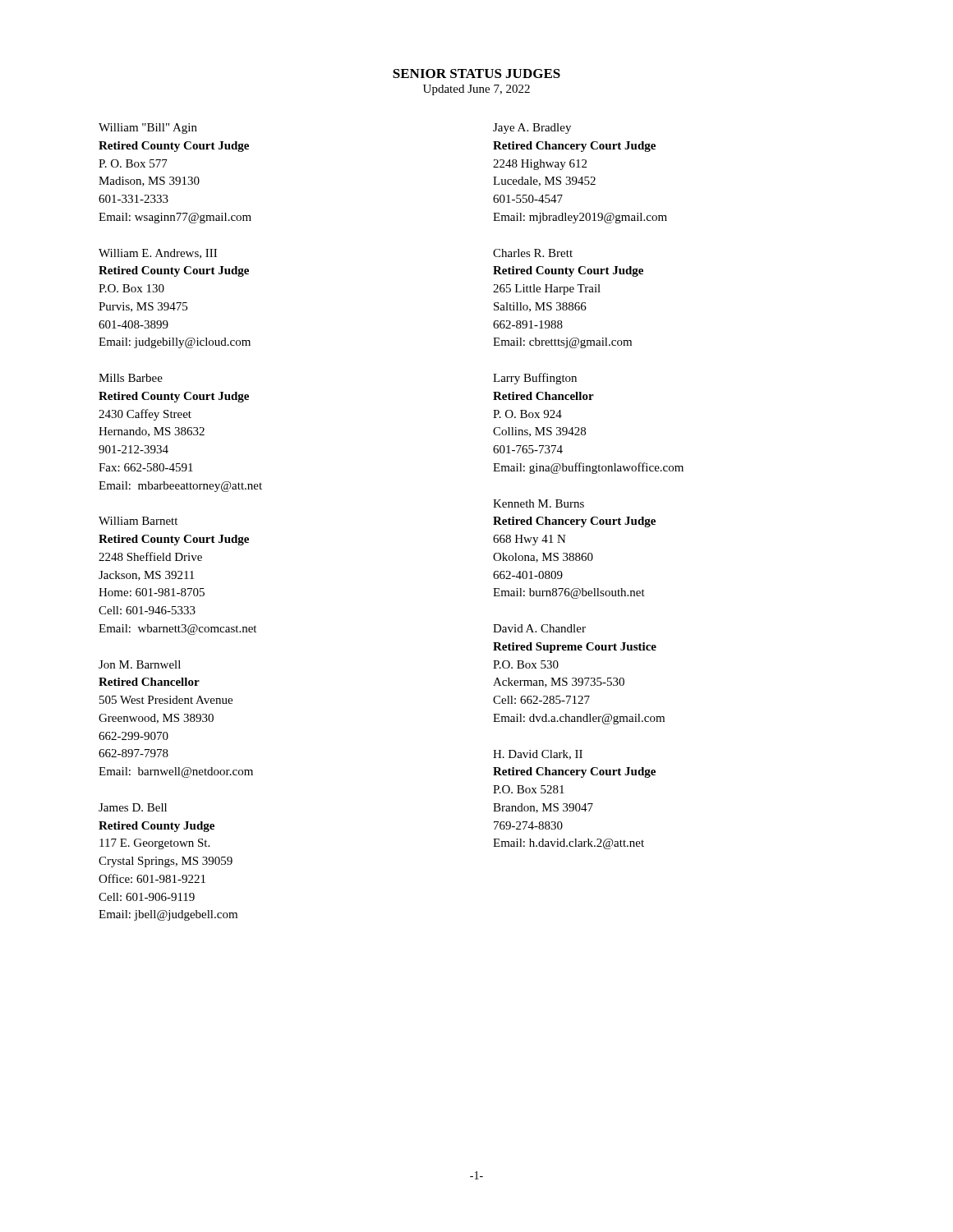The width and height of the screenshot is (953, 1232).
Task: Point to the block beginning "H. David Clark, II Retired Chancery"
Action: 538,755
